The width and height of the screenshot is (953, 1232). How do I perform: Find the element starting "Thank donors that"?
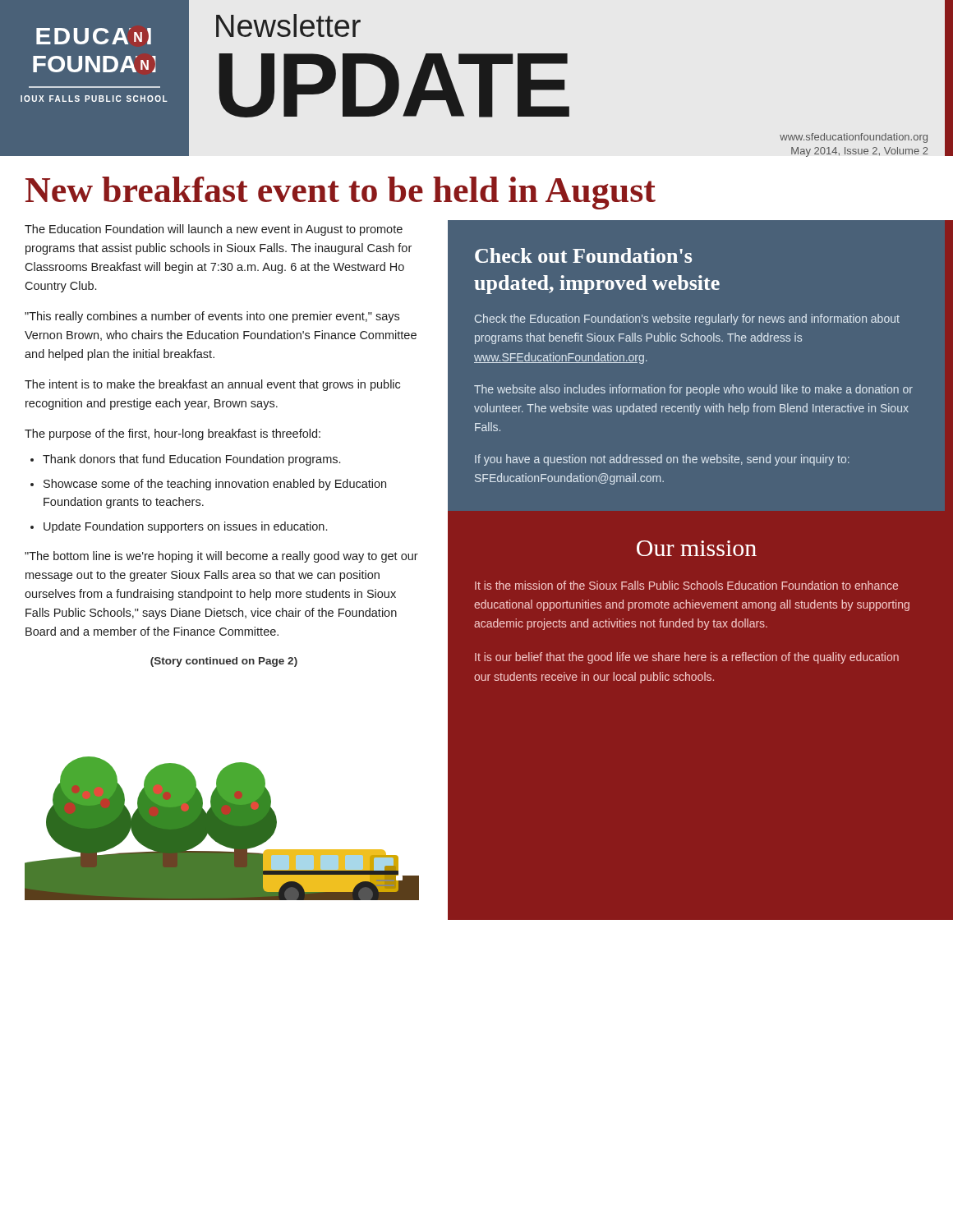pos(192,459)
